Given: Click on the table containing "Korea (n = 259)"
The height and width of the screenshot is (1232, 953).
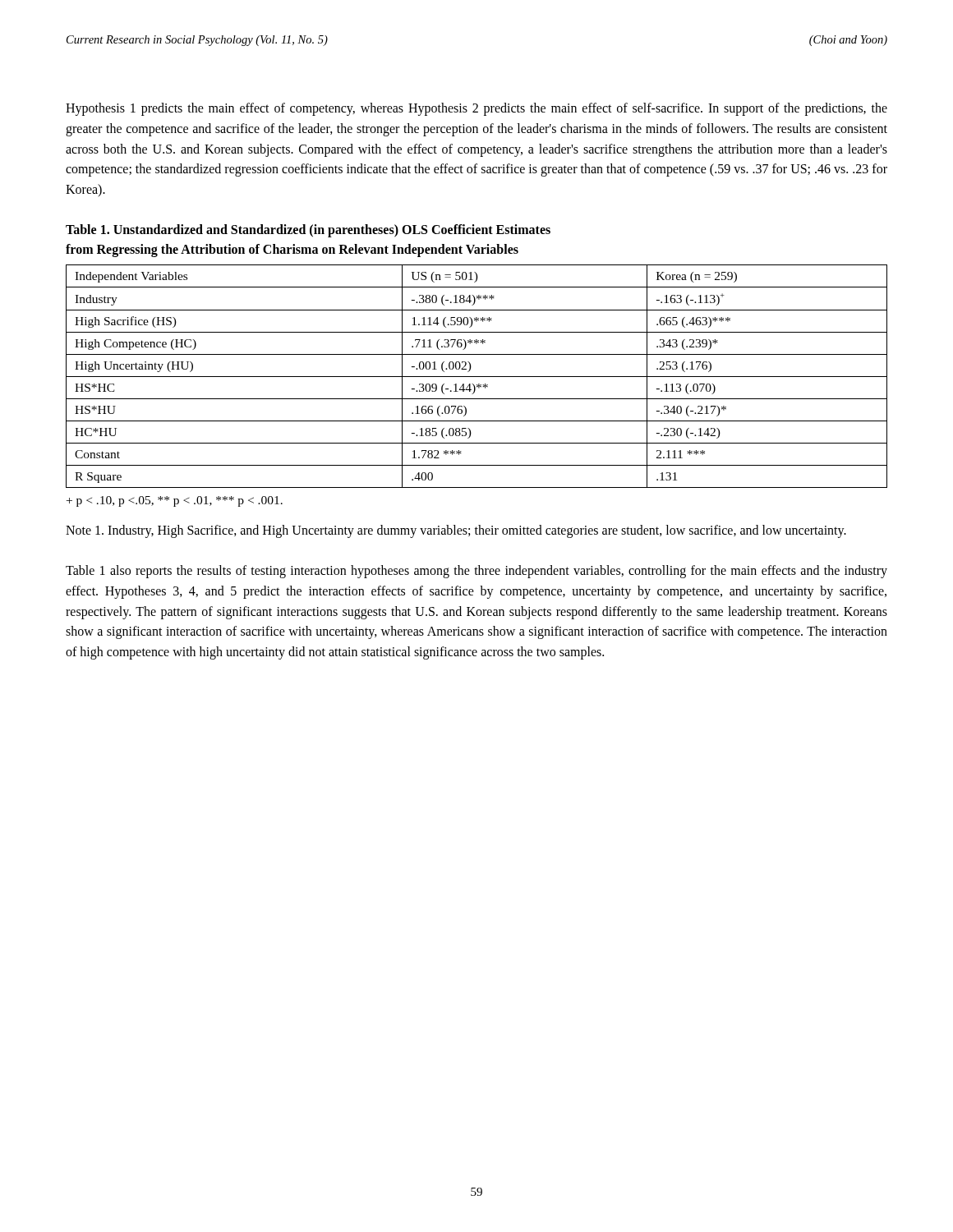Looking at the screenshot, I should [476, 376].
